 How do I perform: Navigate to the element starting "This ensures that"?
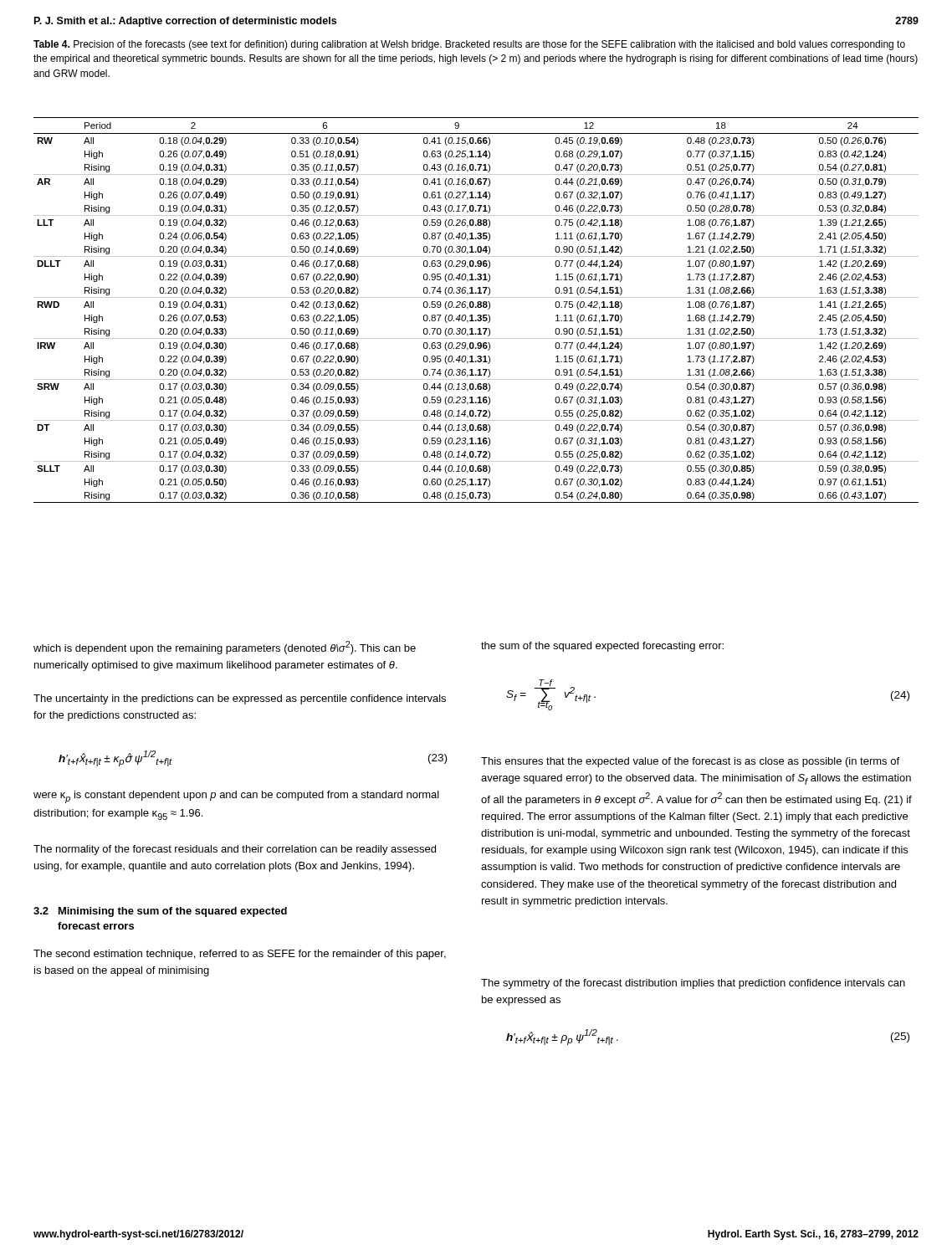coord(696,831)
